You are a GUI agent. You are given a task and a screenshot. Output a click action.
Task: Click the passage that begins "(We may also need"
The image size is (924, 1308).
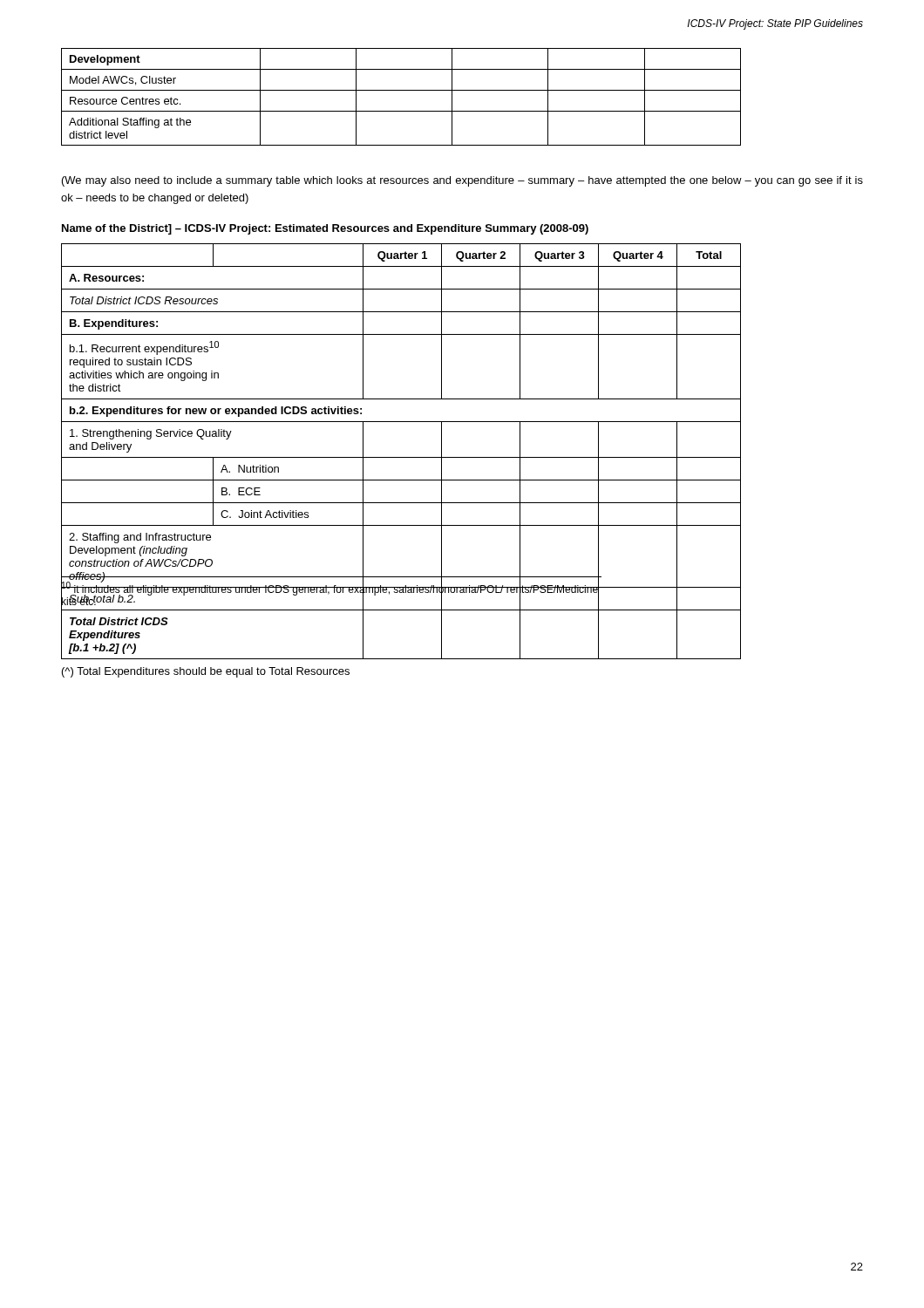pyautogui.click(x=462, y=189)
